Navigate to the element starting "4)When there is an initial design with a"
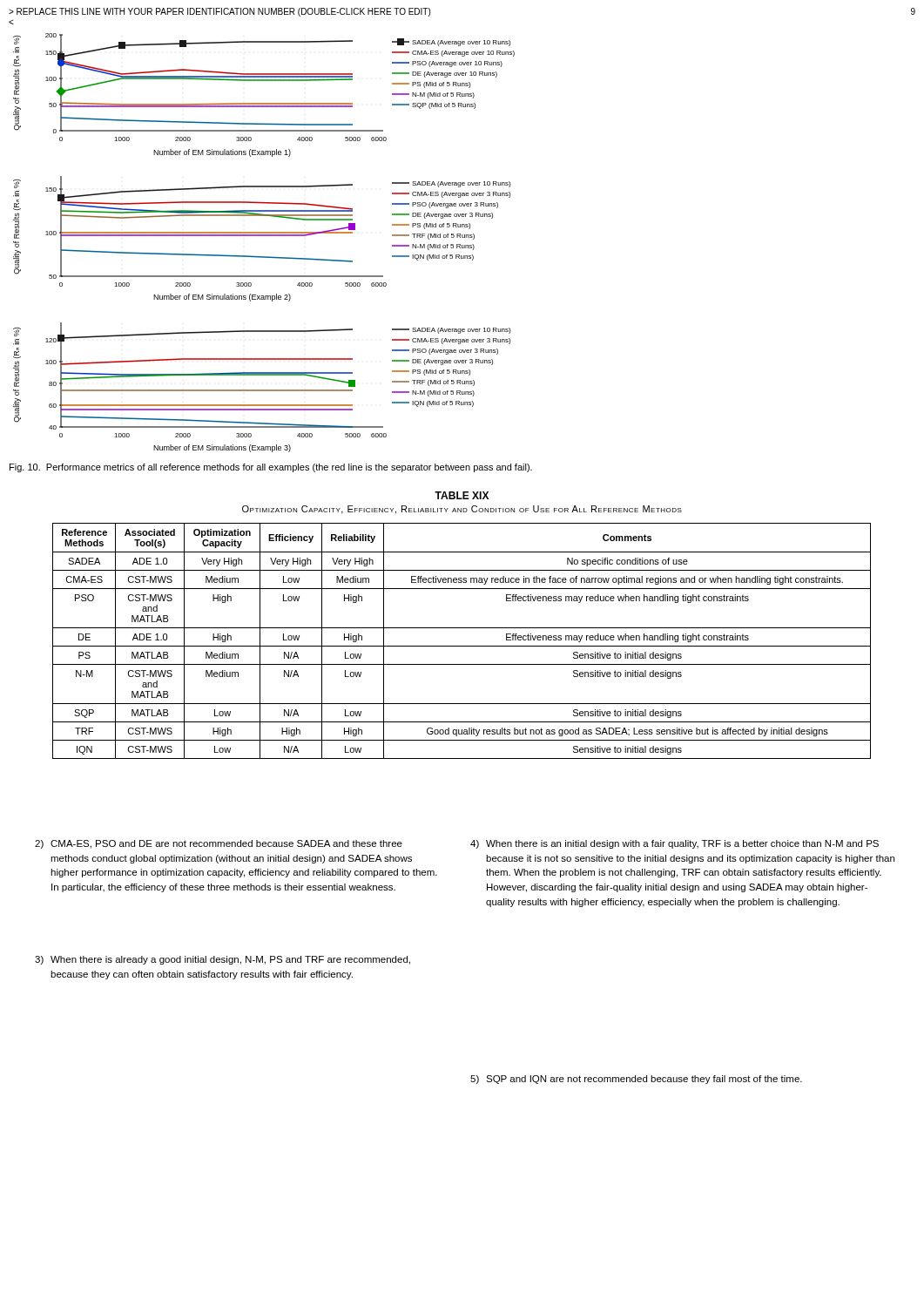924x1307 pixels. pyautogui.click(x=684, y=873)
